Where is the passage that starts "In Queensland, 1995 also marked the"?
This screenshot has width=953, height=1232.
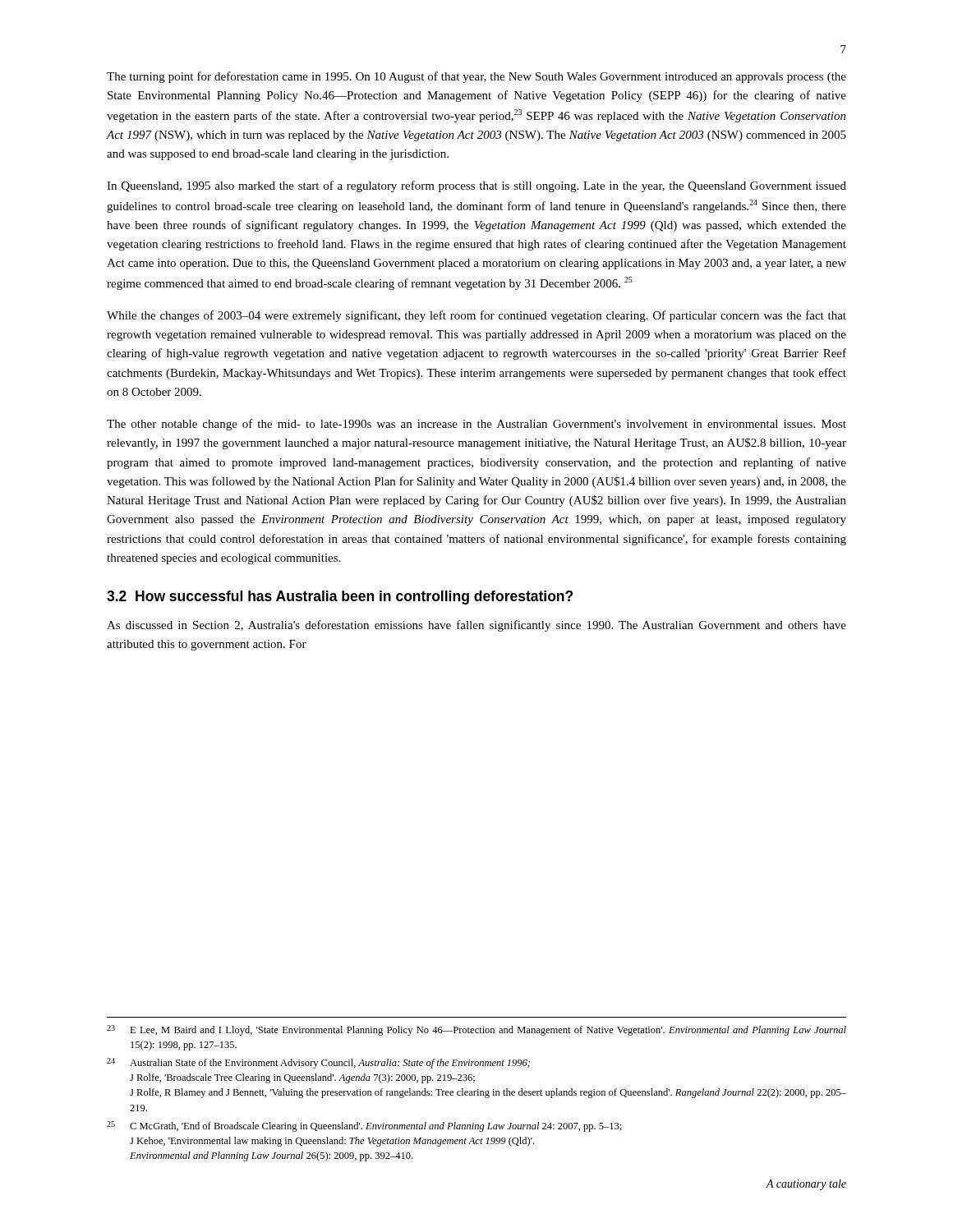click(476, 235)
